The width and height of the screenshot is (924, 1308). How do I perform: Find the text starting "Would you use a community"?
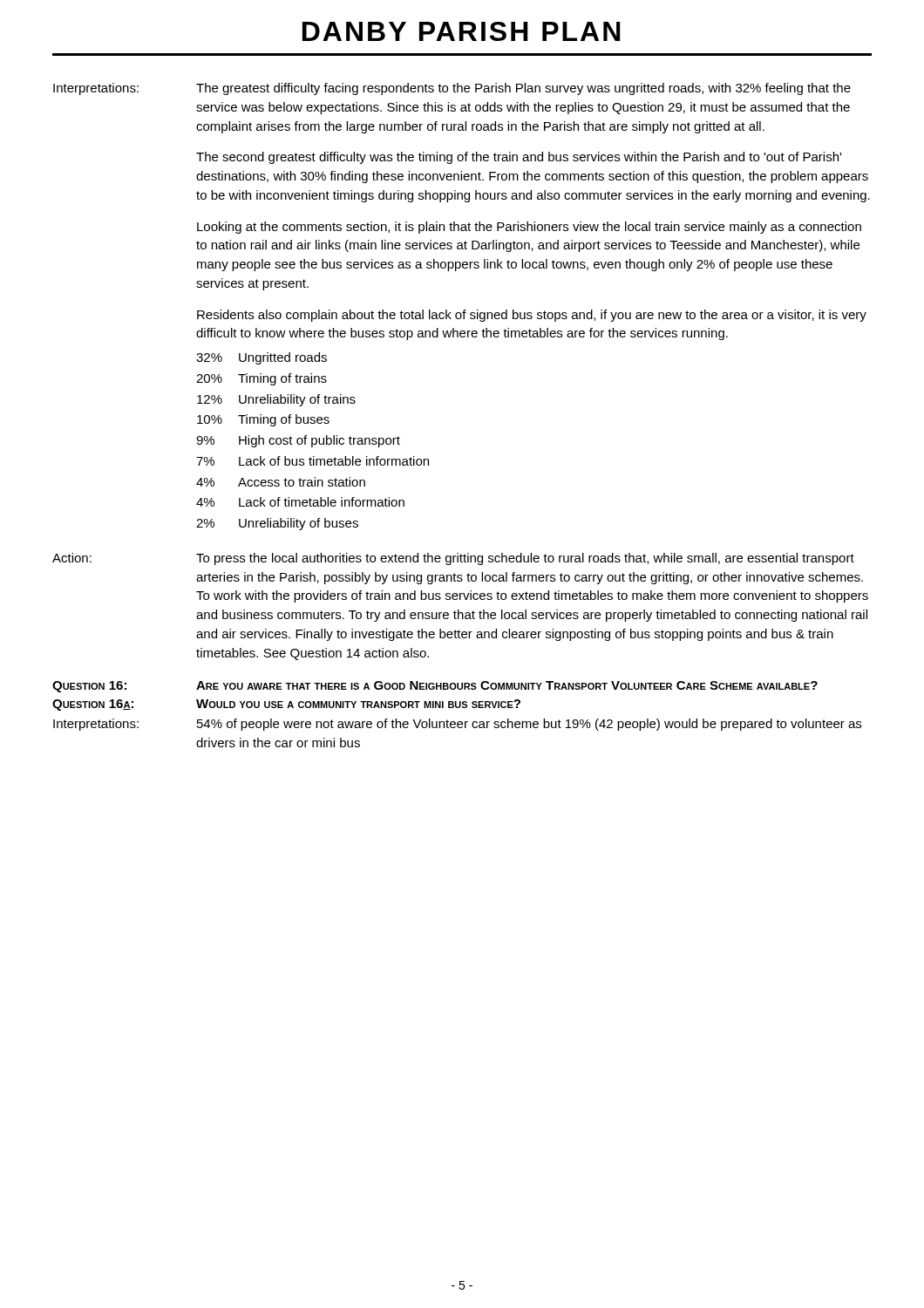359,704
